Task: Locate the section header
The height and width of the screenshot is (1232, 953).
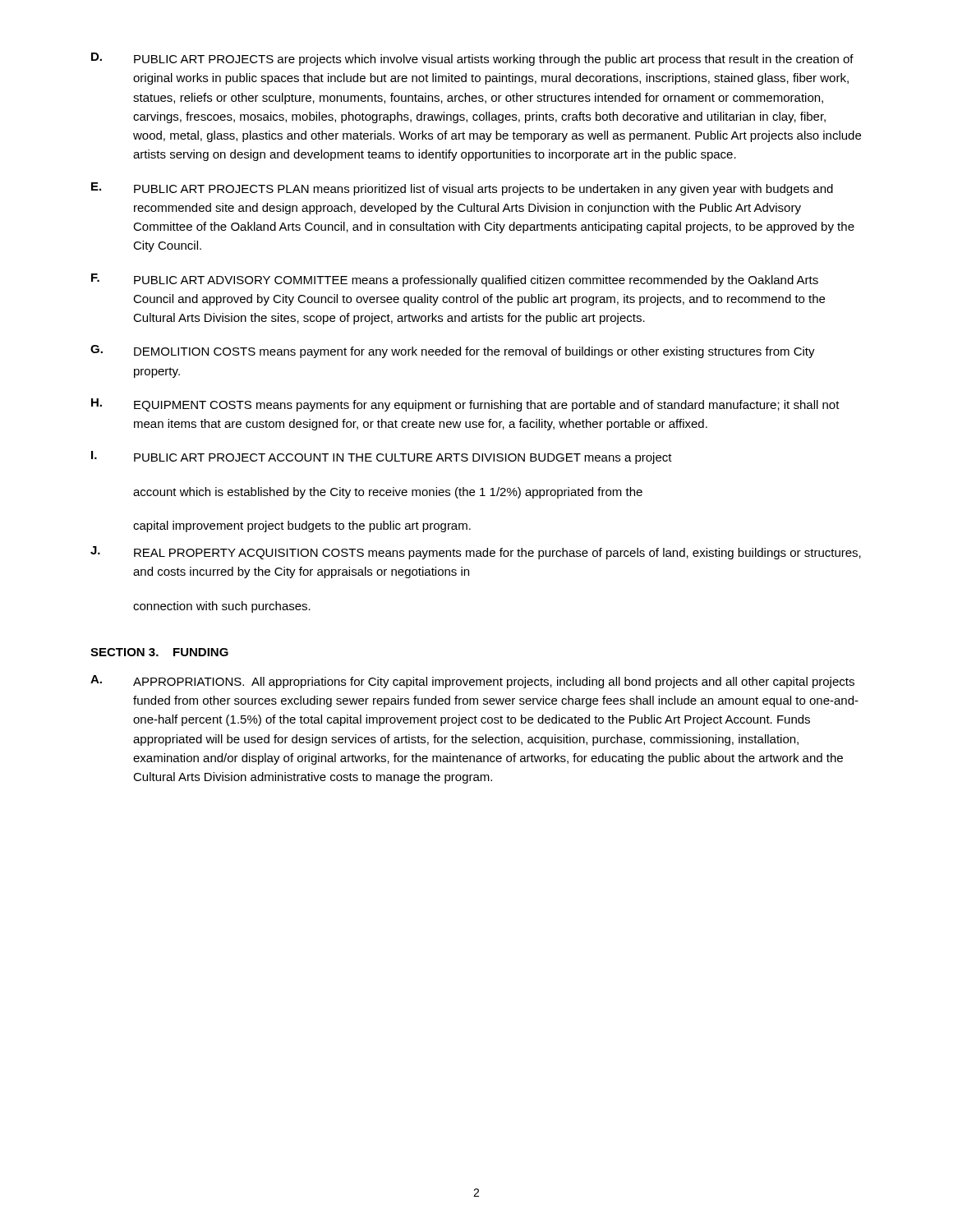Action: (x=160, y=652)
